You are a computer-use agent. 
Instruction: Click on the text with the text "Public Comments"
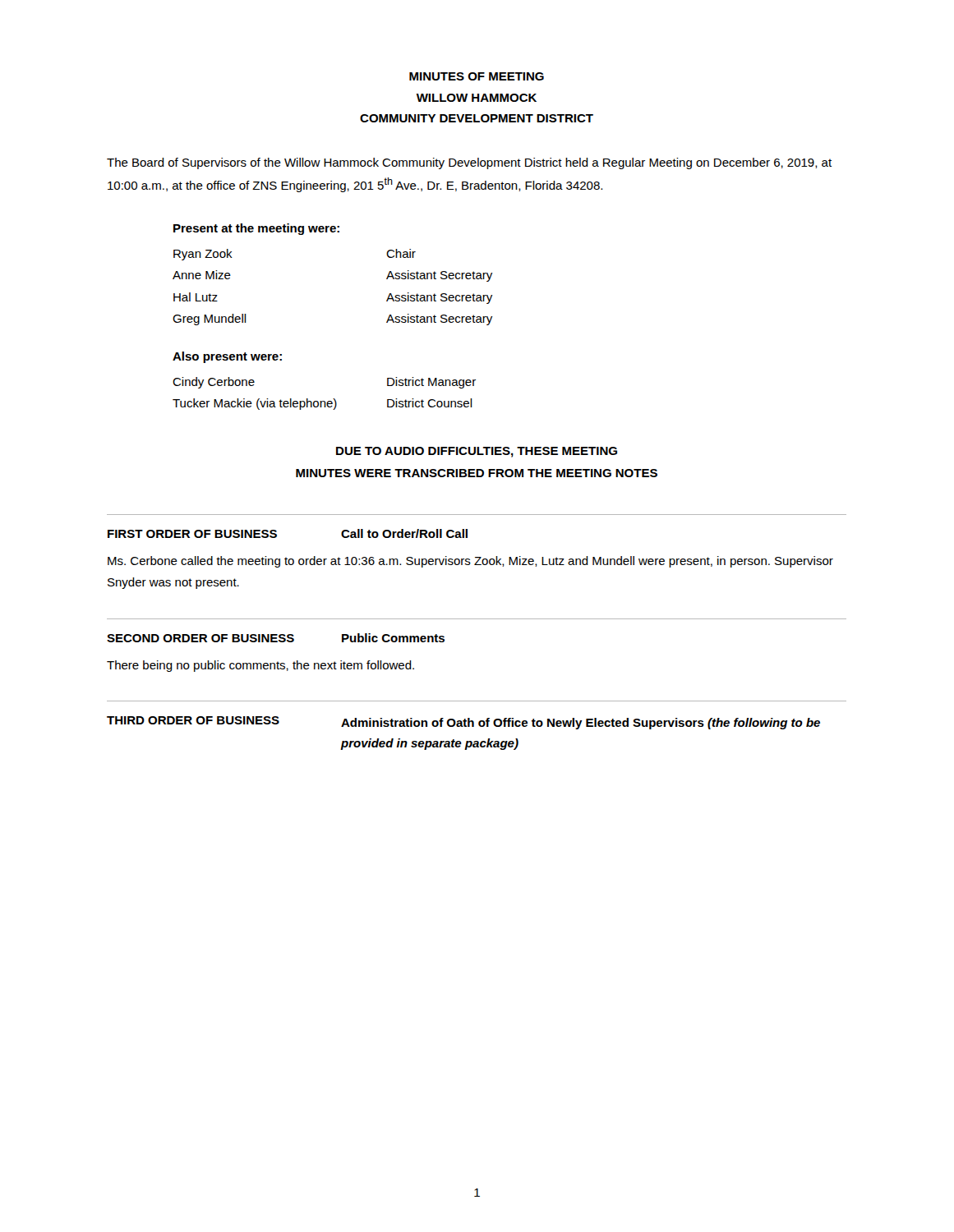click(x=393, y=637)
